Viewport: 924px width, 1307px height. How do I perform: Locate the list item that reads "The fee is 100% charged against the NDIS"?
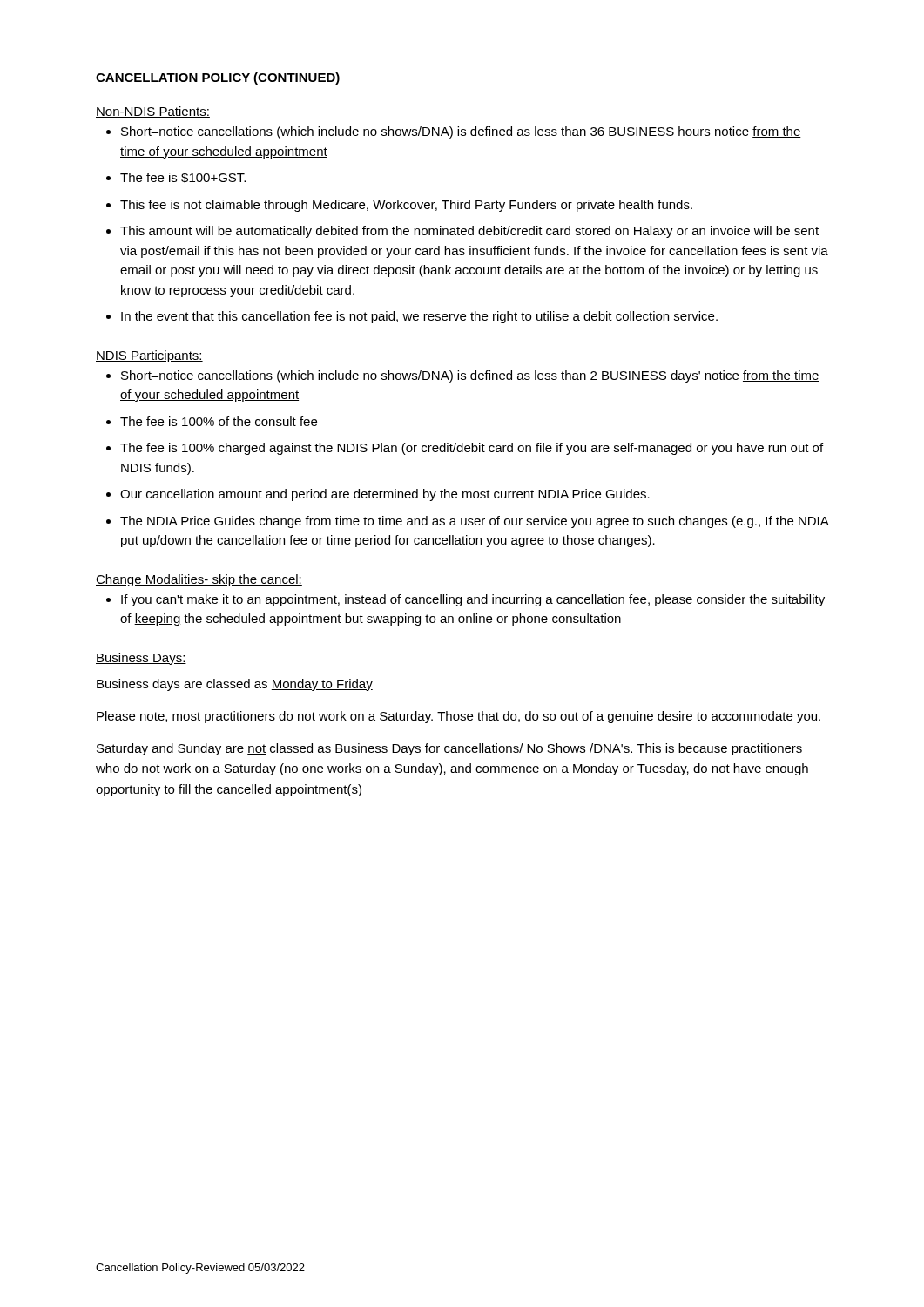click(472, 457)
